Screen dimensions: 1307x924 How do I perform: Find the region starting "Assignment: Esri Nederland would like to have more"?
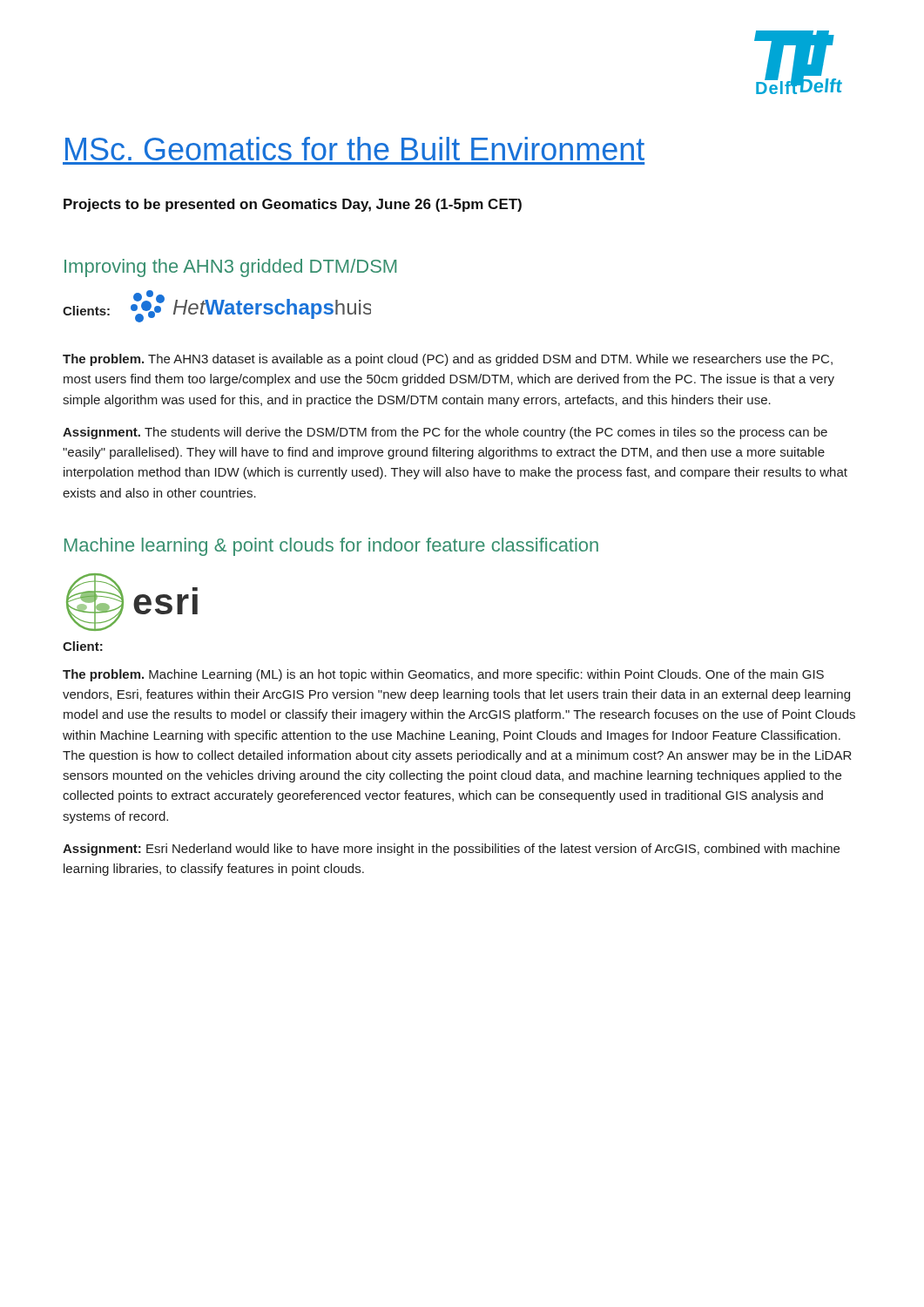[452, 858]
